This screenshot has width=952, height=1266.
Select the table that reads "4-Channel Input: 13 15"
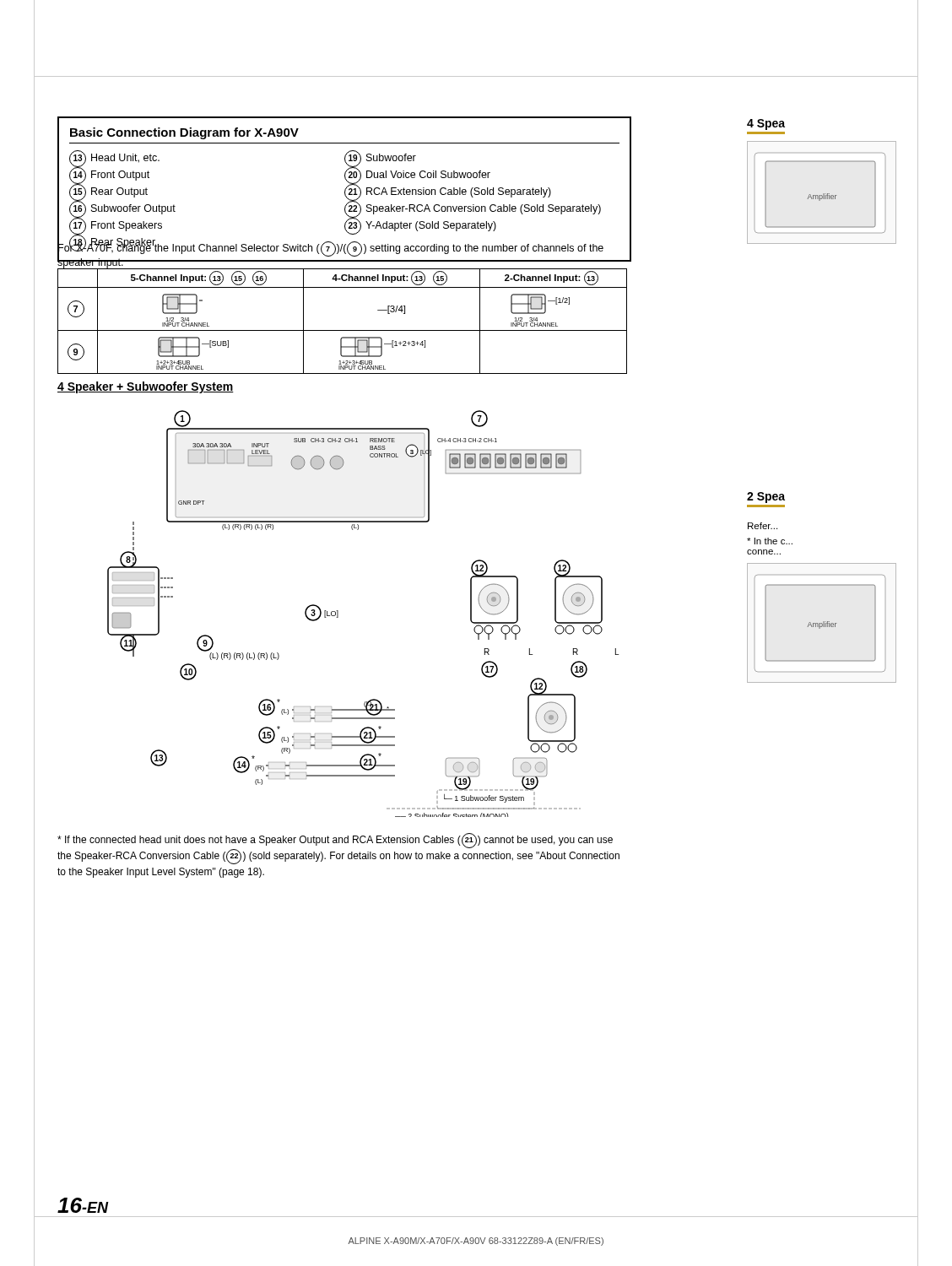point(342,321)
